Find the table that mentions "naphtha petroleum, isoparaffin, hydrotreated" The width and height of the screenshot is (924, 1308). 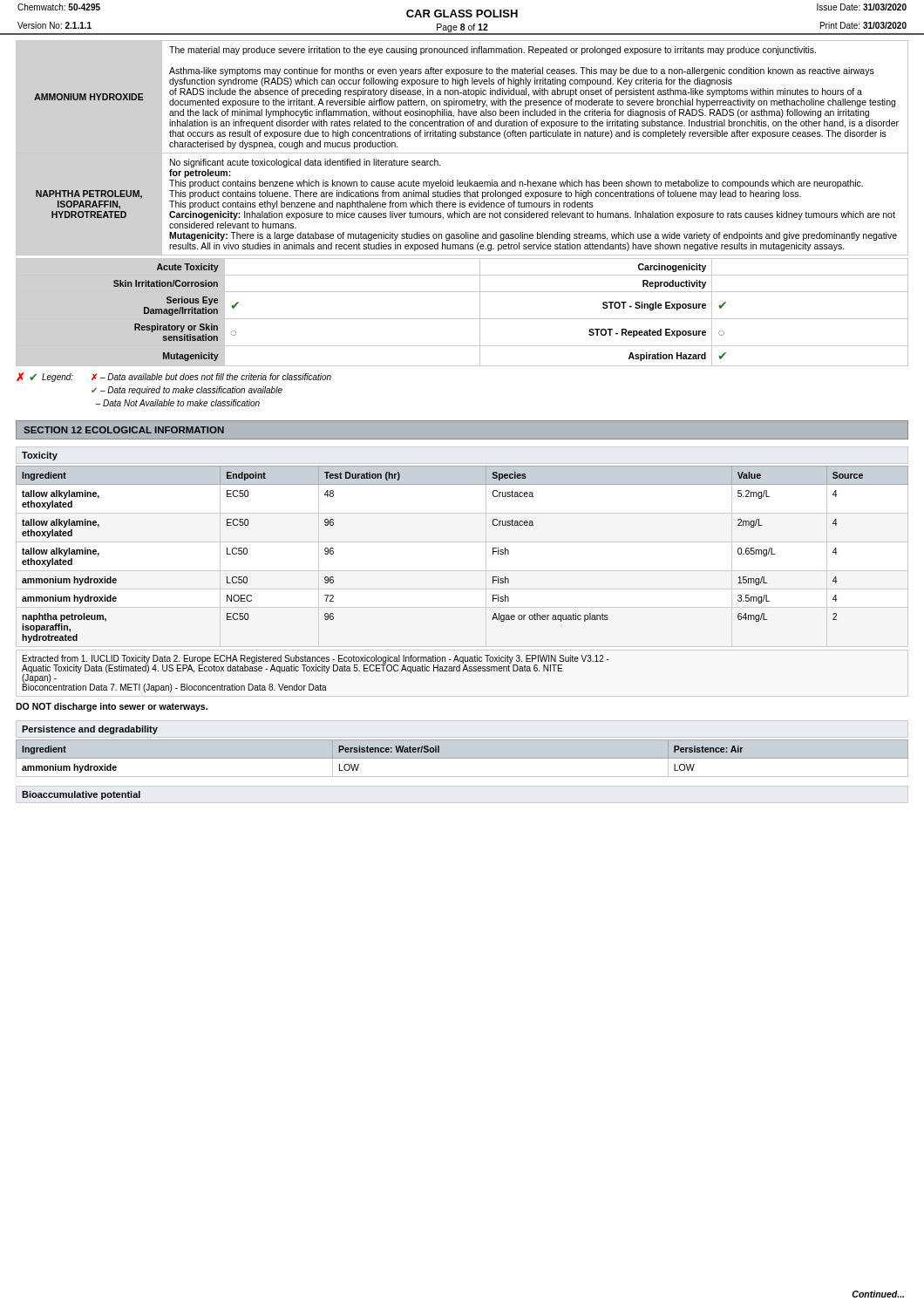(x=462, y=556)
